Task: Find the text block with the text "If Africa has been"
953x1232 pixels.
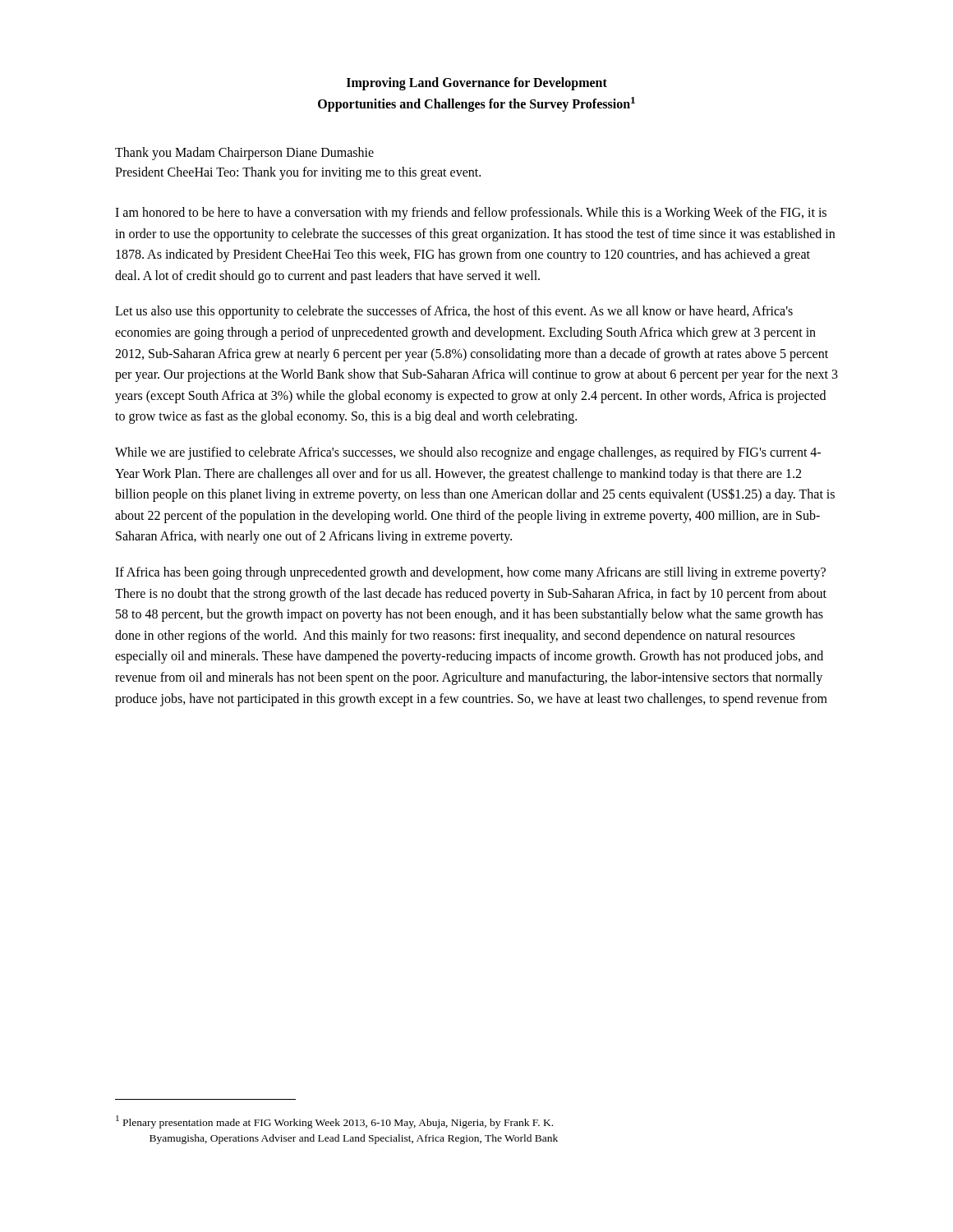Action: [x=471, y=635]
